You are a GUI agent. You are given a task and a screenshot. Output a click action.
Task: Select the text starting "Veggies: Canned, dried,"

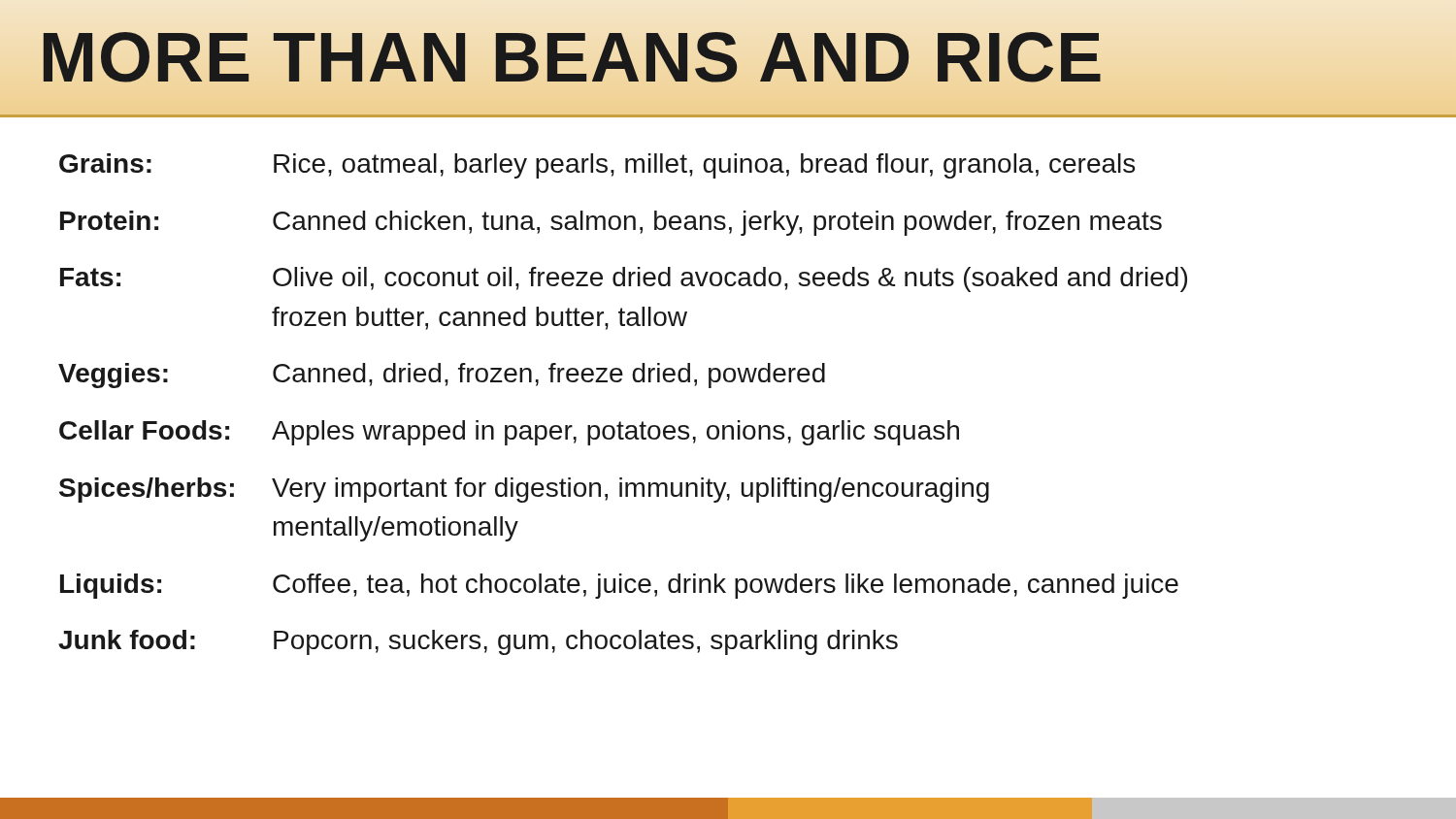(x=728, y=374)
